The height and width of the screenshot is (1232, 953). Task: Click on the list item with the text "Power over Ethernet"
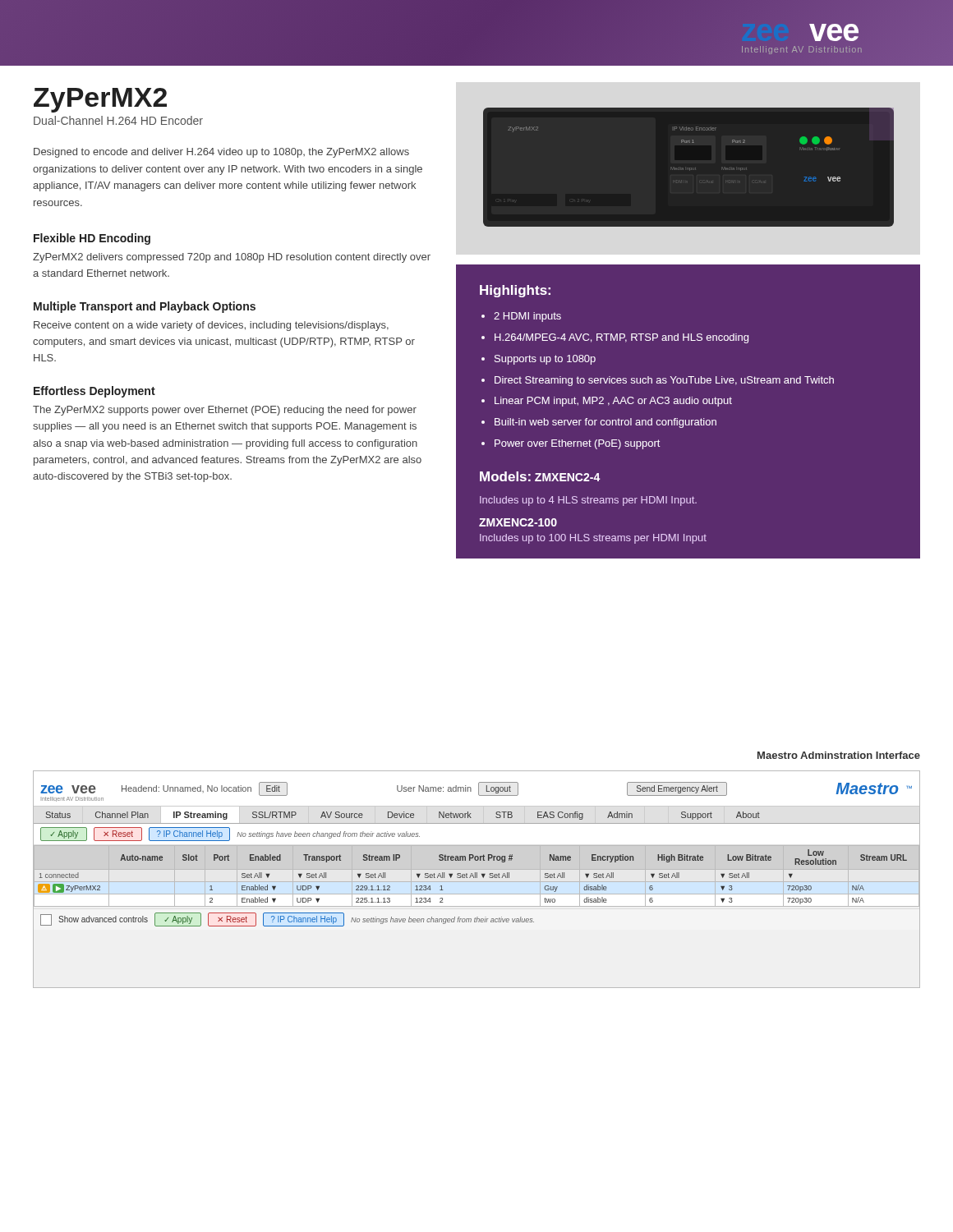click(577, 443)
